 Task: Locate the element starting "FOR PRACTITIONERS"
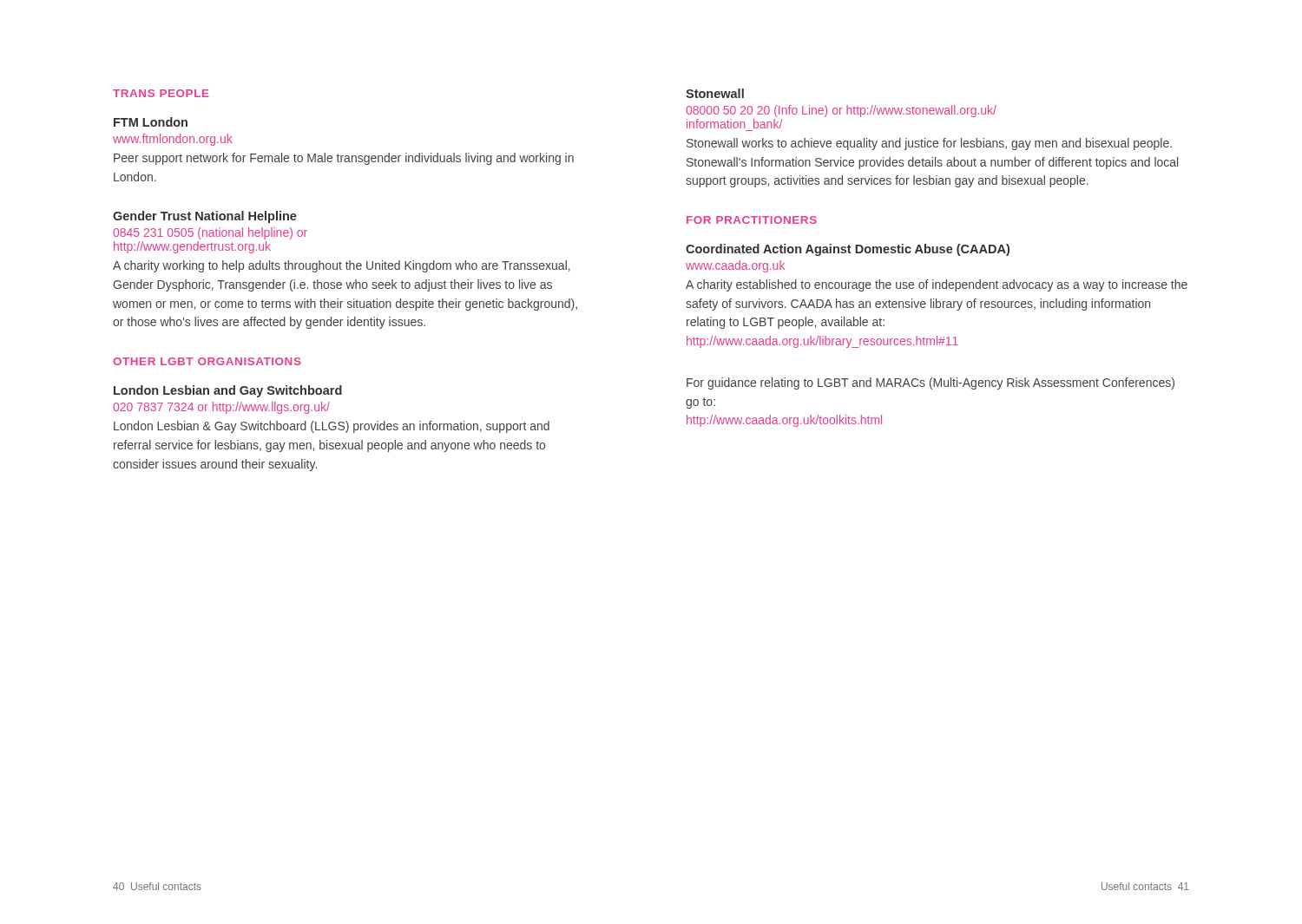click(x=752, y=220)
